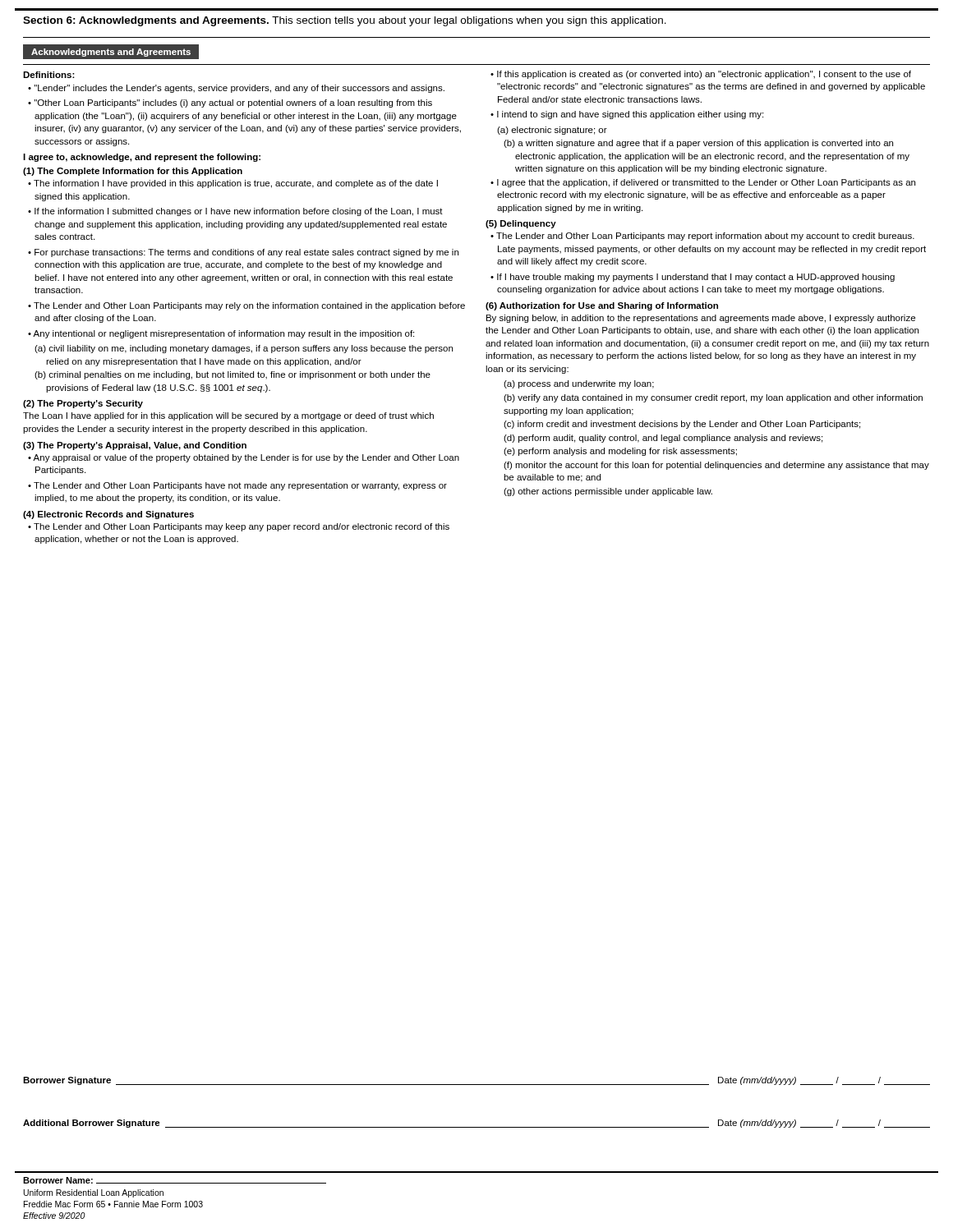
Task: Find the text block starting "I agree to, acknowledge,"
Action: (x=245, y=157)
